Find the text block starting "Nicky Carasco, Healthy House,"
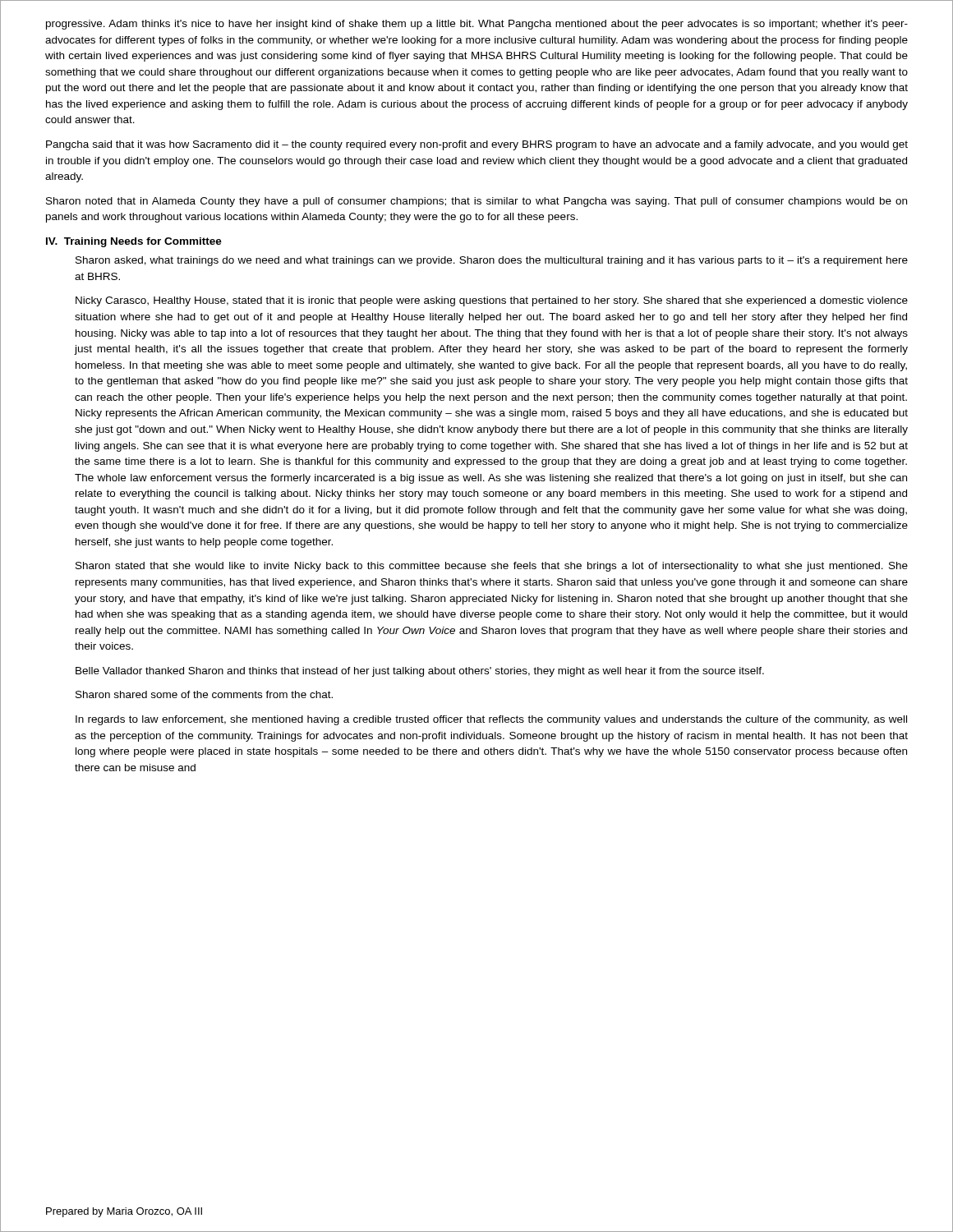This screenshot has height=1232, width=953. [491, 421]
